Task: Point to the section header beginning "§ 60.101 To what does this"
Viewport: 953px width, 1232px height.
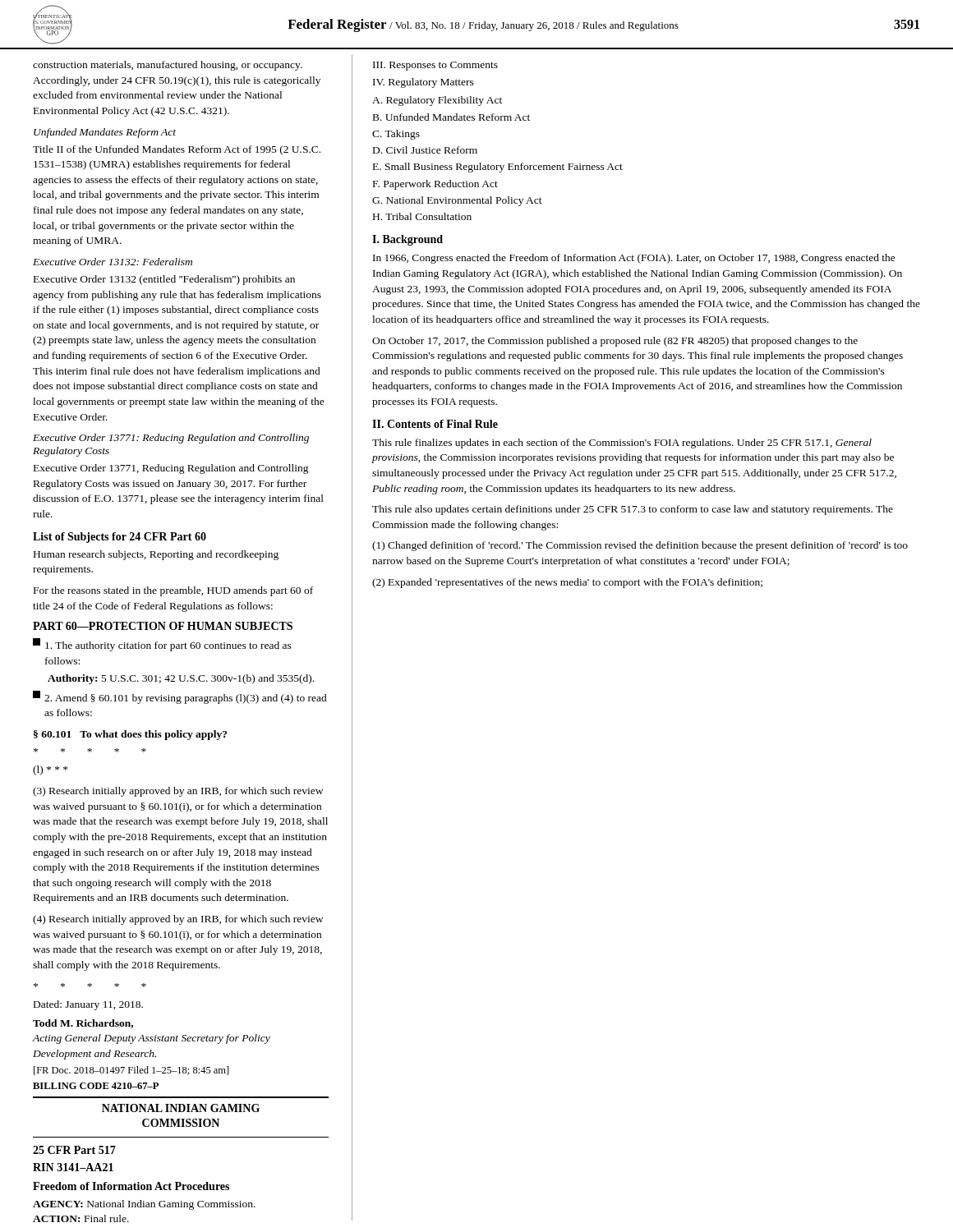Action: click(x=130, y=734)
